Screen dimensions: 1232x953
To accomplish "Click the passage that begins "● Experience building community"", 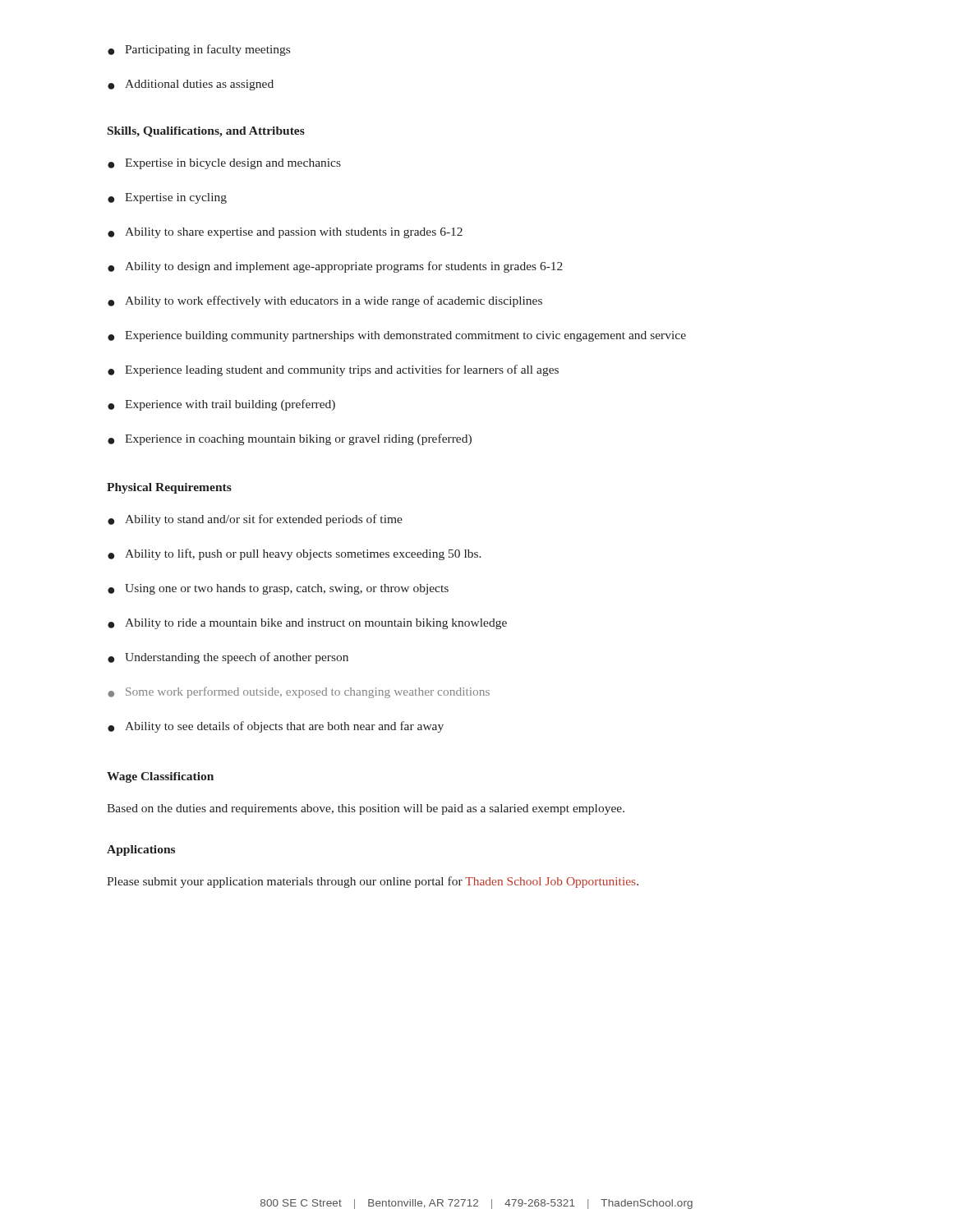I will 396,337.
